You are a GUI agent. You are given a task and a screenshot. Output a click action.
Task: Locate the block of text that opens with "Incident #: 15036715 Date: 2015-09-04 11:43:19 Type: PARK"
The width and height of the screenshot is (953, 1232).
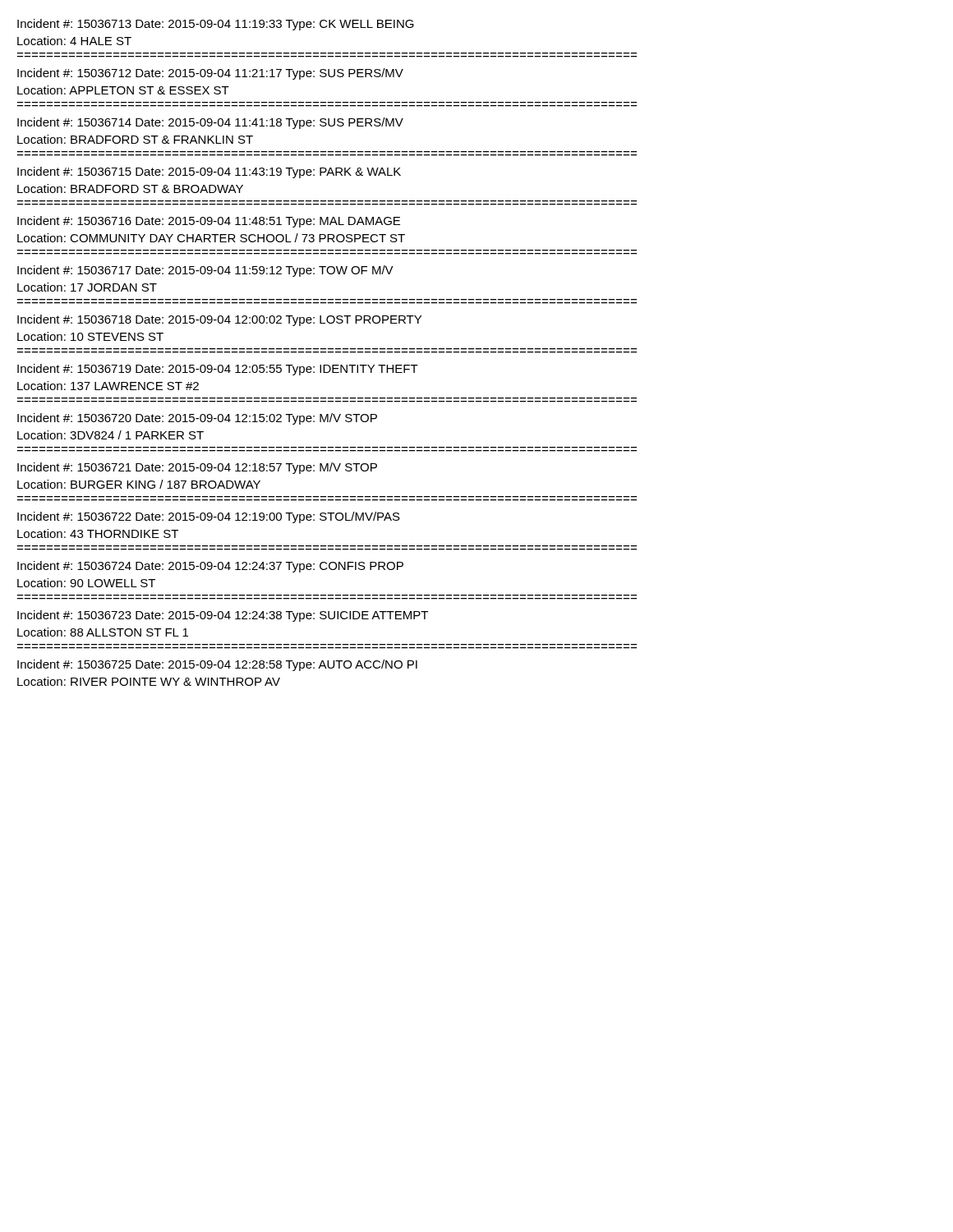[x=209, y=172]
